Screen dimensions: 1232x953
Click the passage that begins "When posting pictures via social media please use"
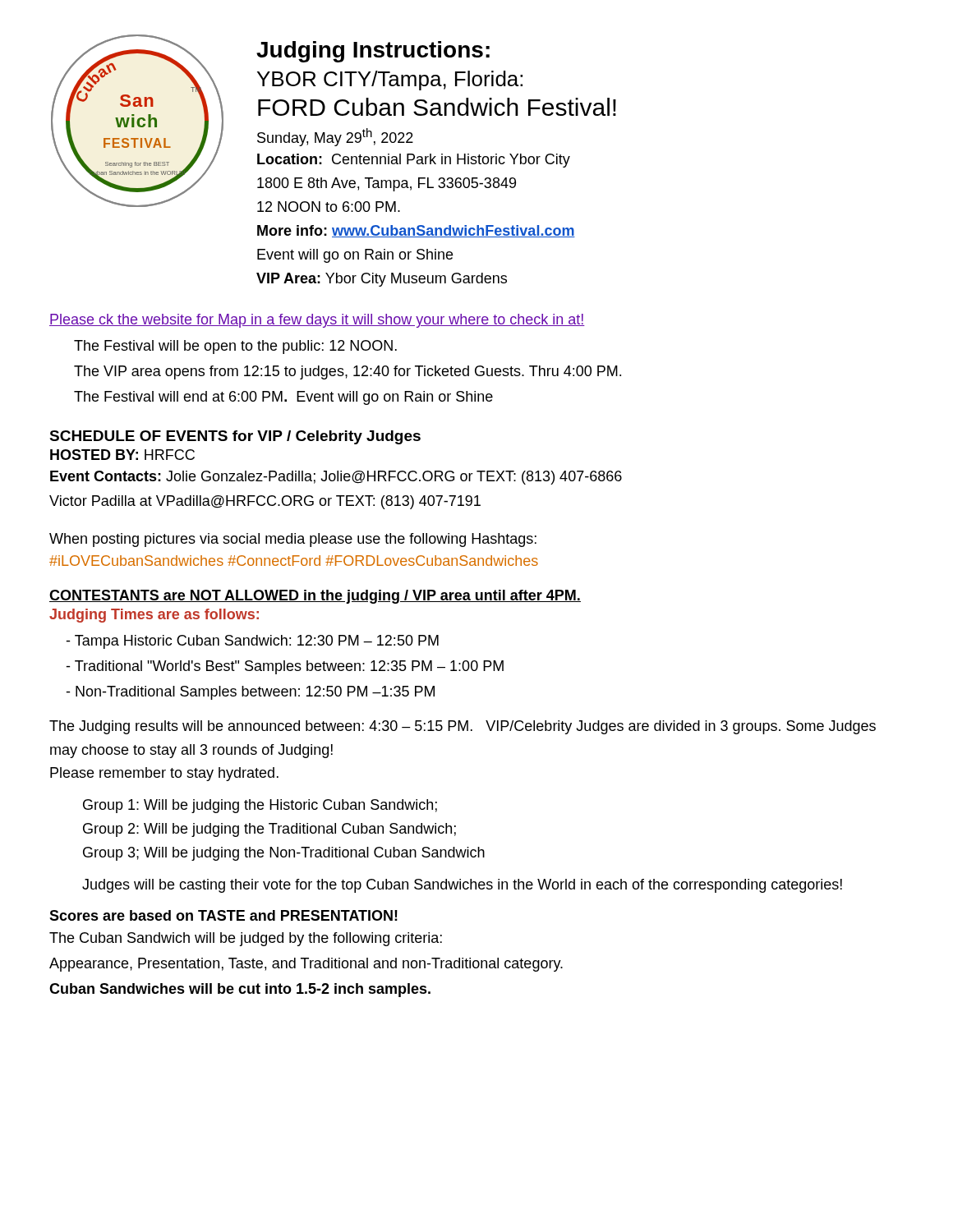pos(476,550)
